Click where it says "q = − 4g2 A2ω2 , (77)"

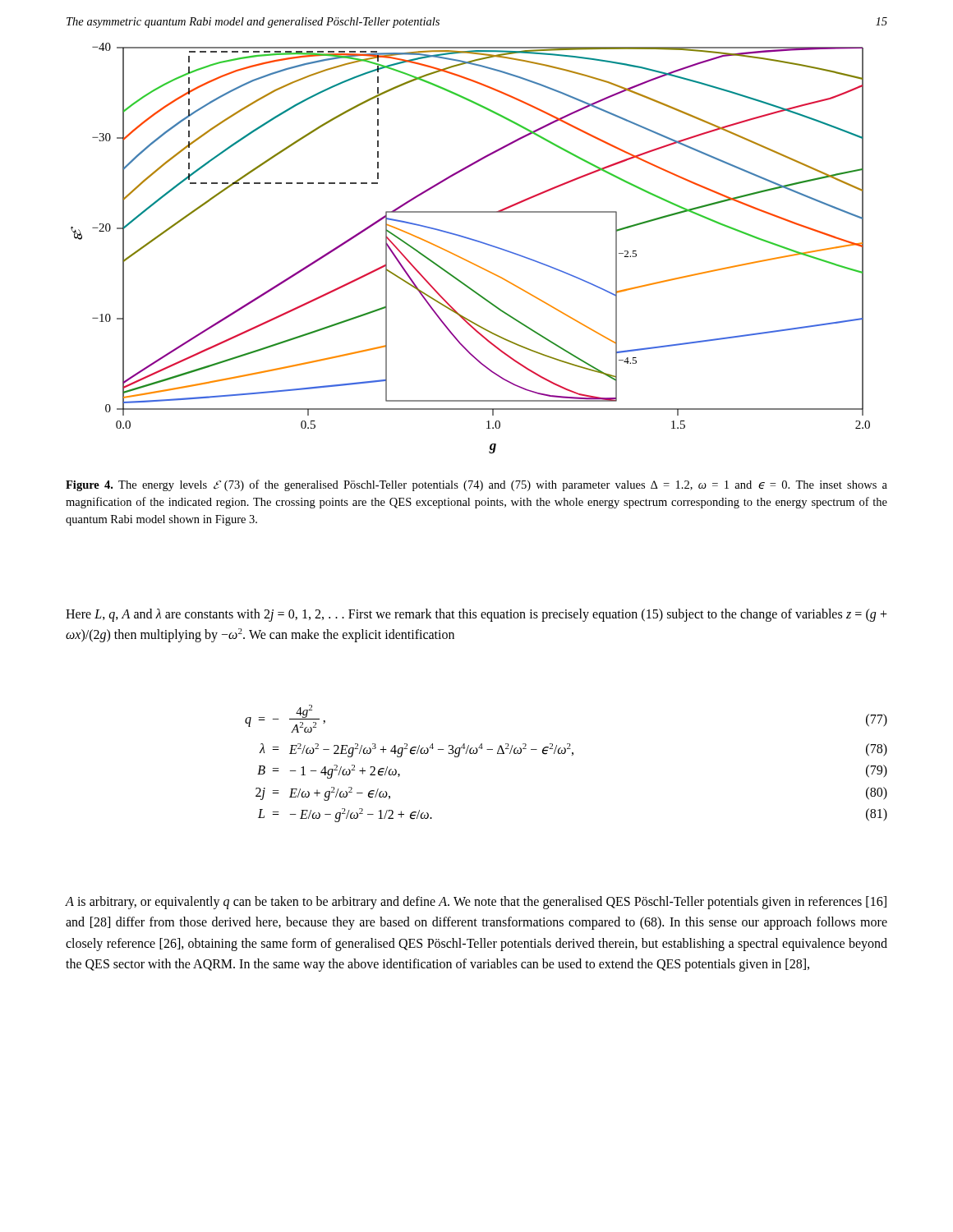304,719
